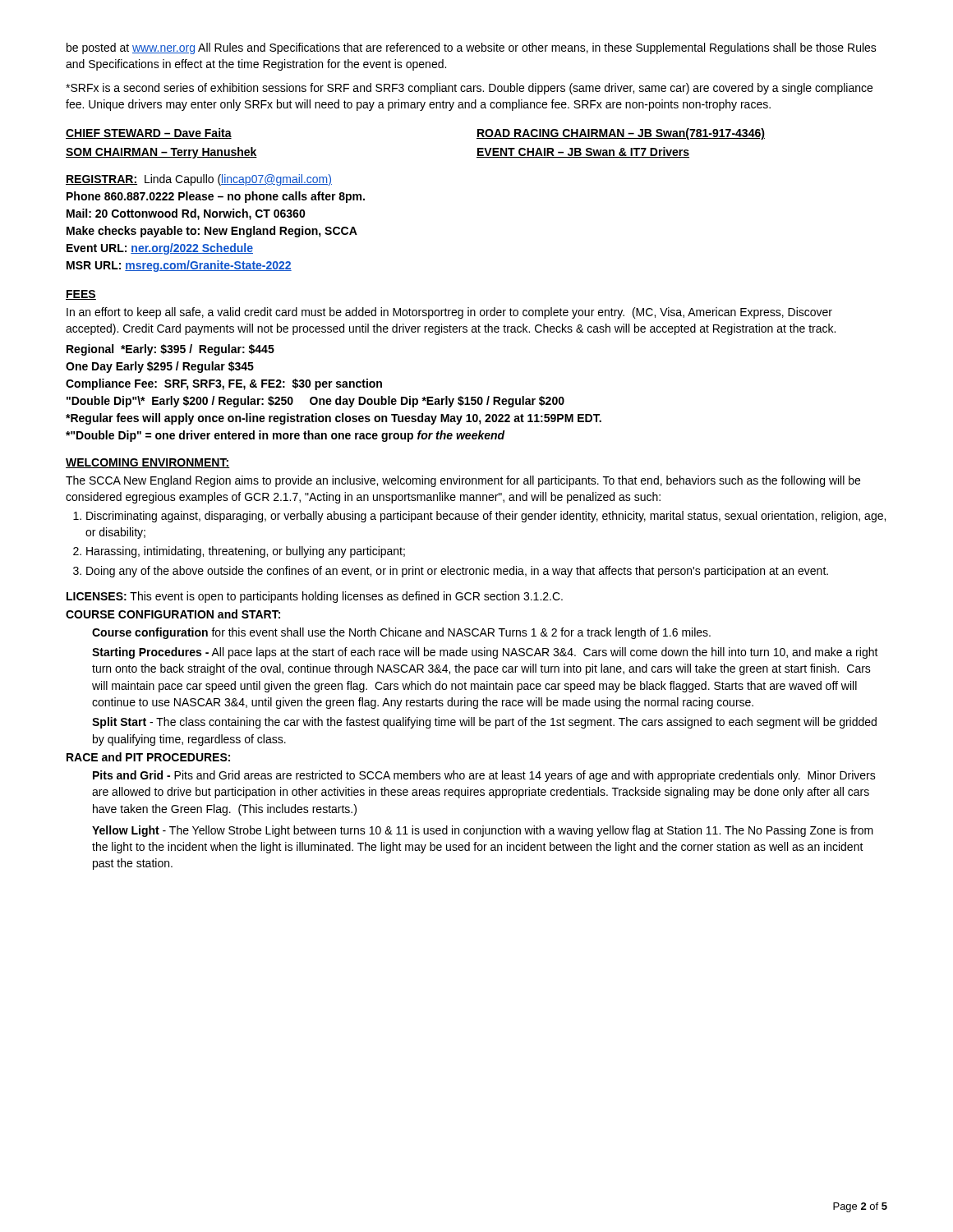Find the block on this page that starts "The SCCA New England Region aims to"
Image resolution: width=953 pixels, height=1232 pixels.
pyautogui.click(x=463, y=488)
